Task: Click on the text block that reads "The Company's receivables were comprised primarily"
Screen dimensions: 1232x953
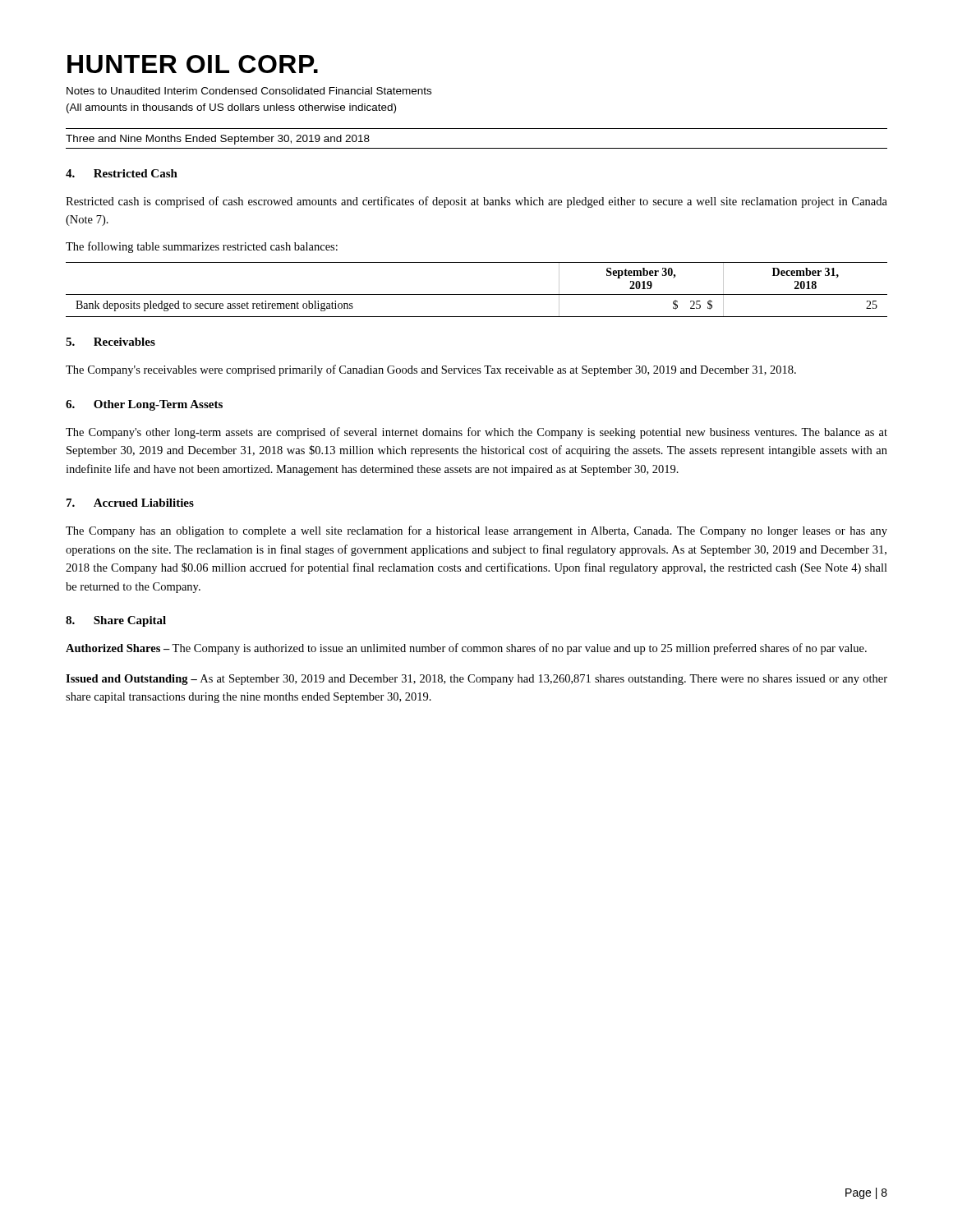Action: (431, 370)
